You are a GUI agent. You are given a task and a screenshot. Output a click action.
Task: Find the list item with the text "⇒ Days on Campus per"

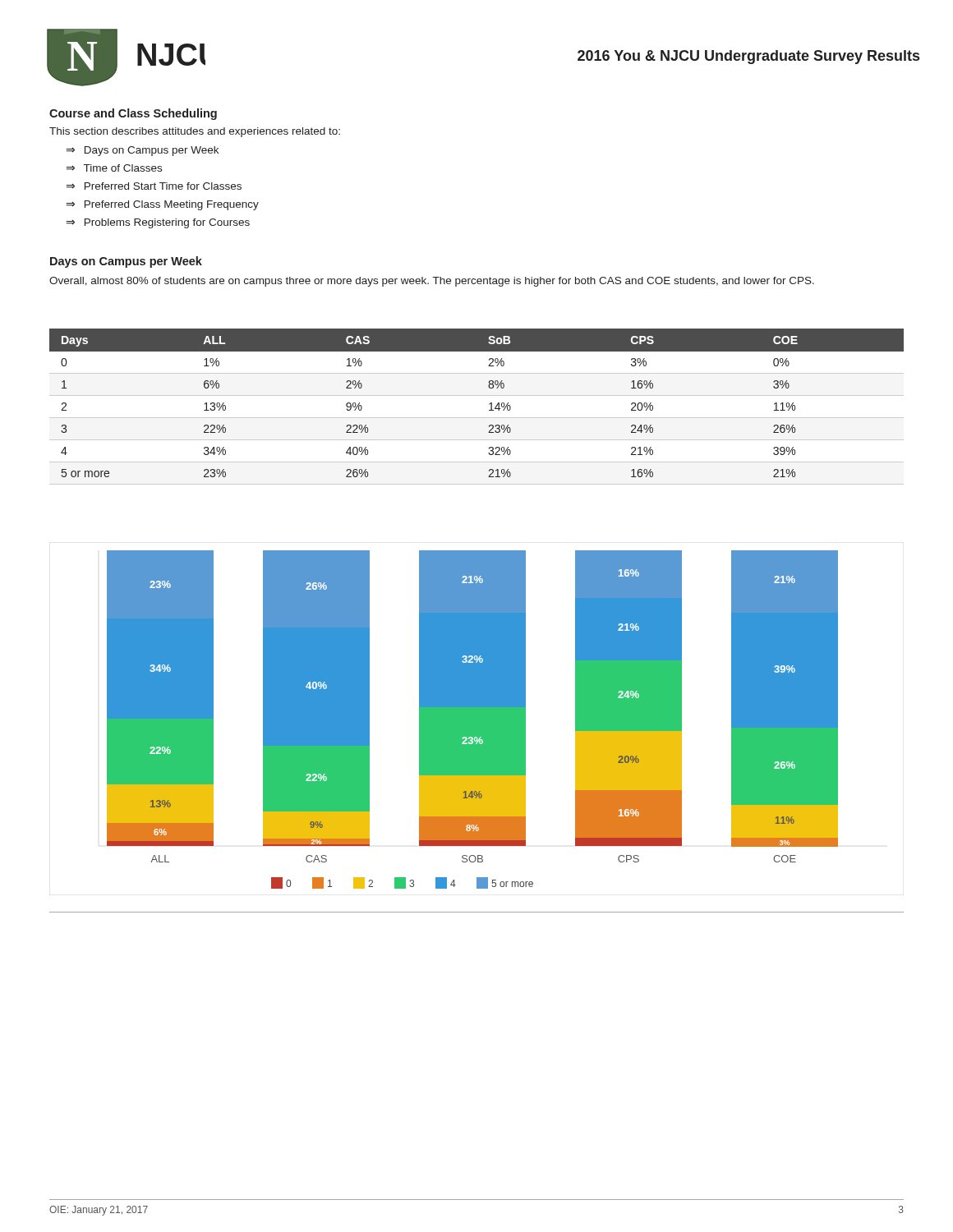pos(142,150)
